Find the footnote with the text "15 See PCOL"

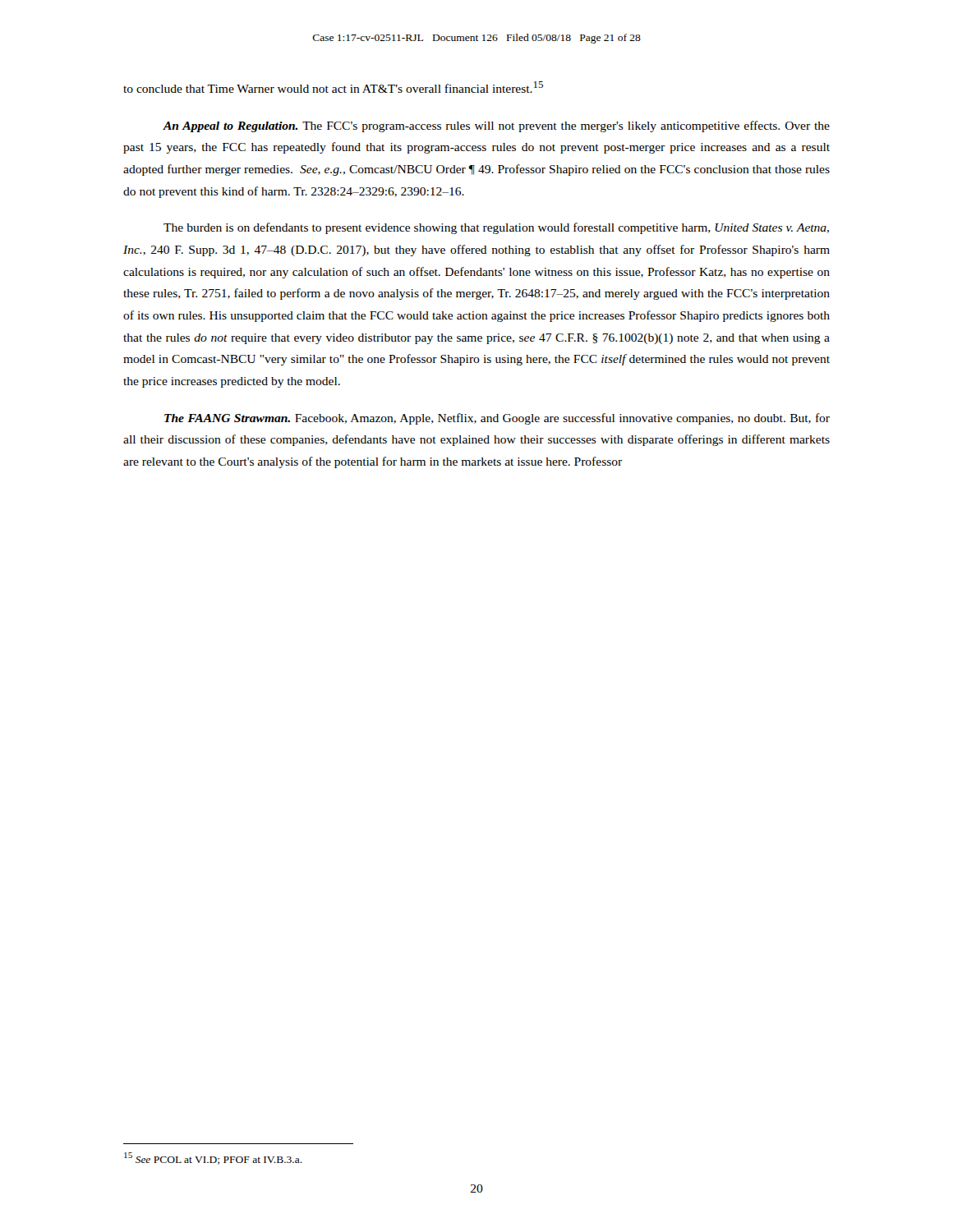coord(238,1158)
